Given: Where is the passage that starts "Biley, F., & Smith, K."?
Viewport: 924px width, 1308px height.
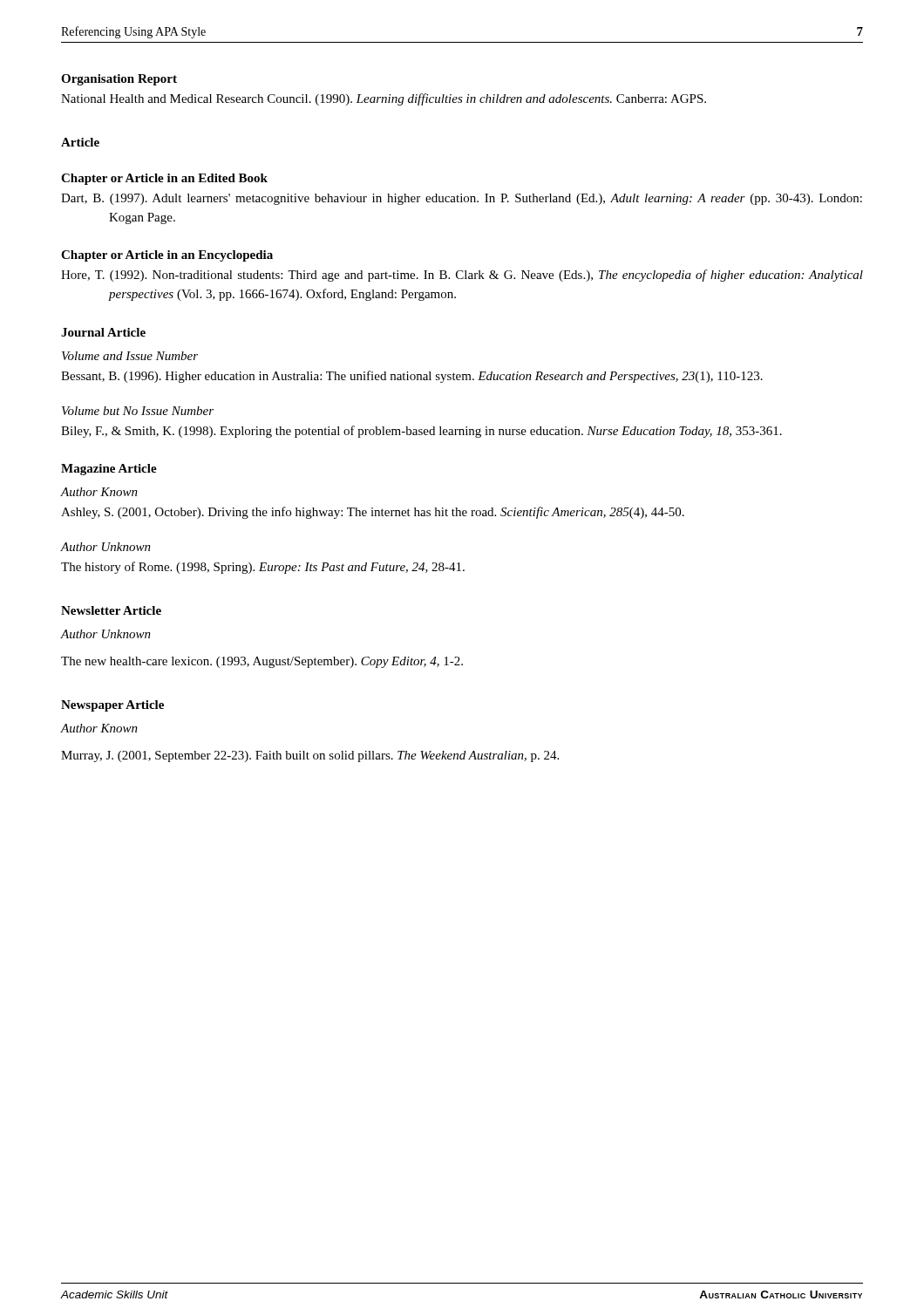Looking at the screenshot, I should (x=422, y=430).
